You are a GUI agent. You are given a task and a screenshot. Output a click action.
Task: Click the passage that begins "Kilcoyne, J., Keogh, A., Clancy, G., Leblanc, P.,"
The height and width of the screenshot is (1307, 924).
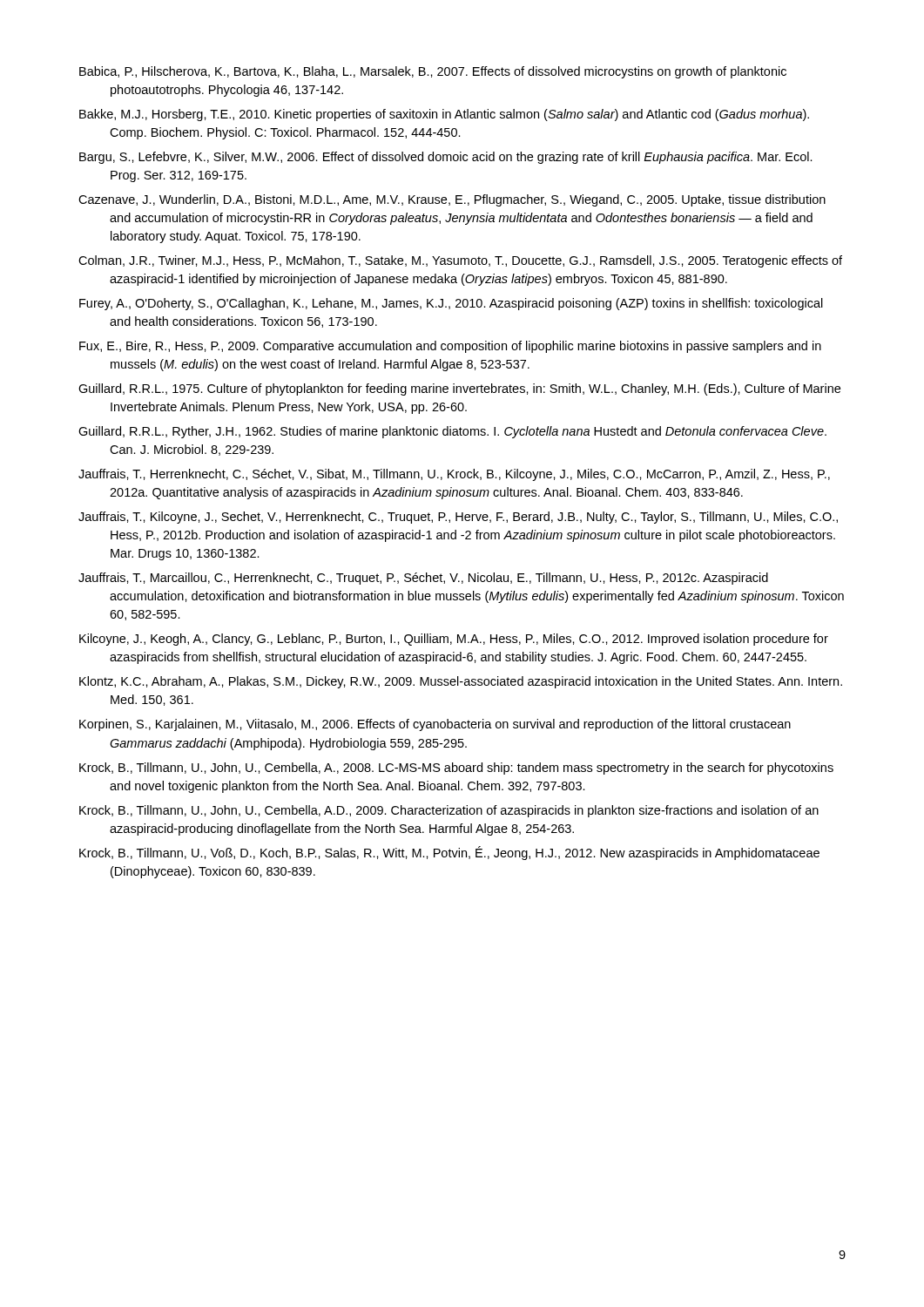coord(453,648)
